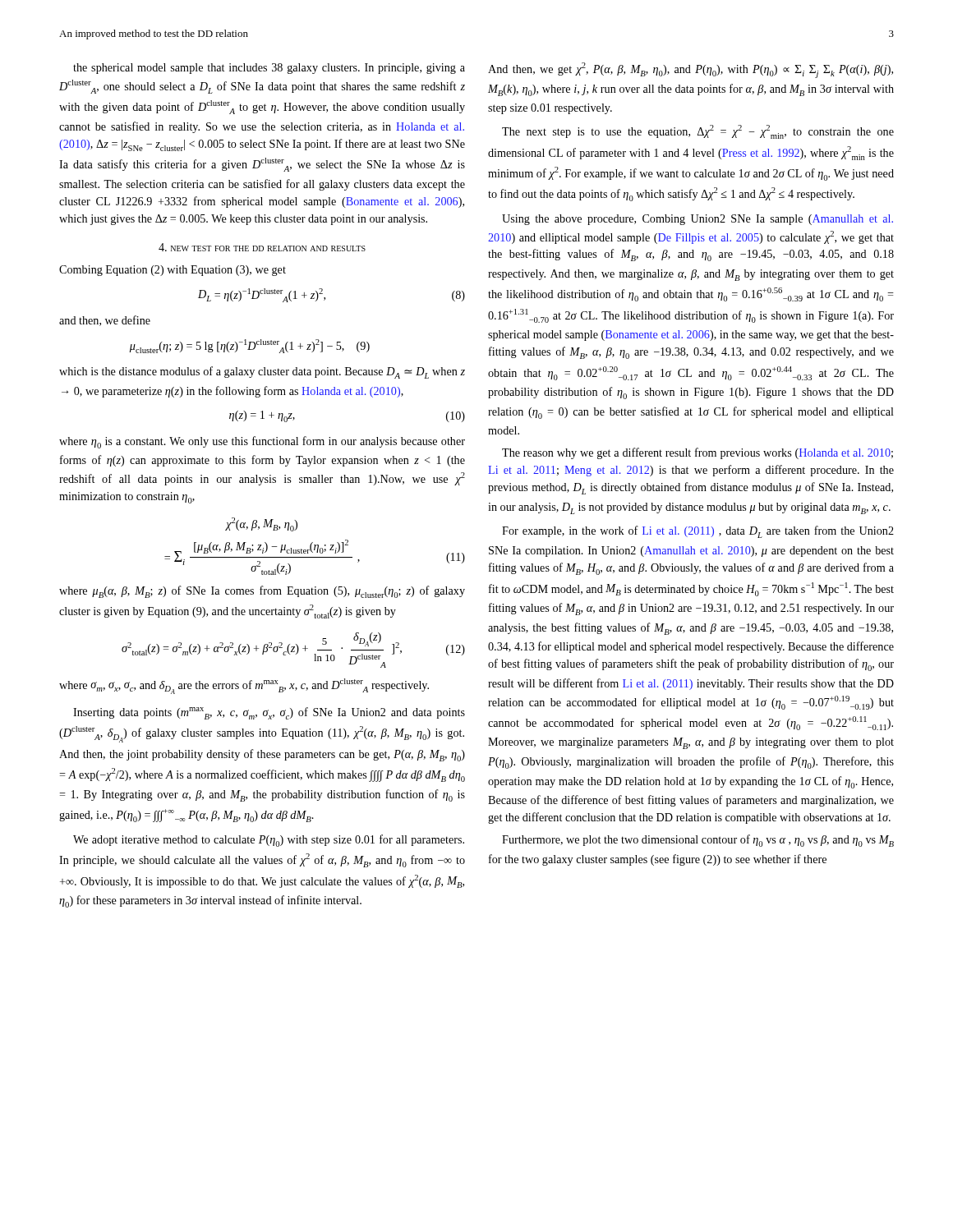
Task: Locate the text block that reads "For example, in the work"
Action: (691, 674)
